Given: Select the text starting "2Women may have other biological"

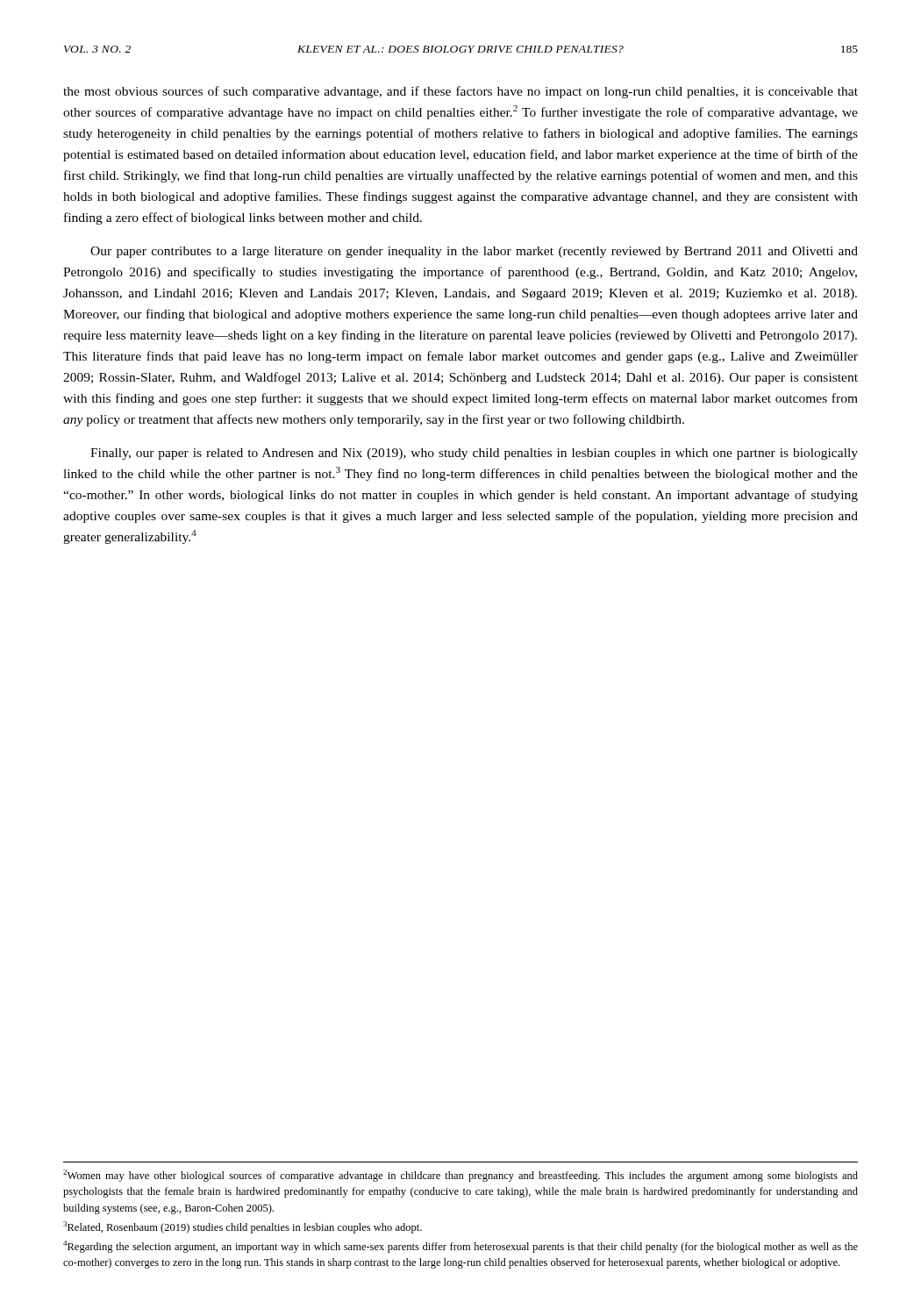Looking at the screenshot, I should coord(460,1191).
